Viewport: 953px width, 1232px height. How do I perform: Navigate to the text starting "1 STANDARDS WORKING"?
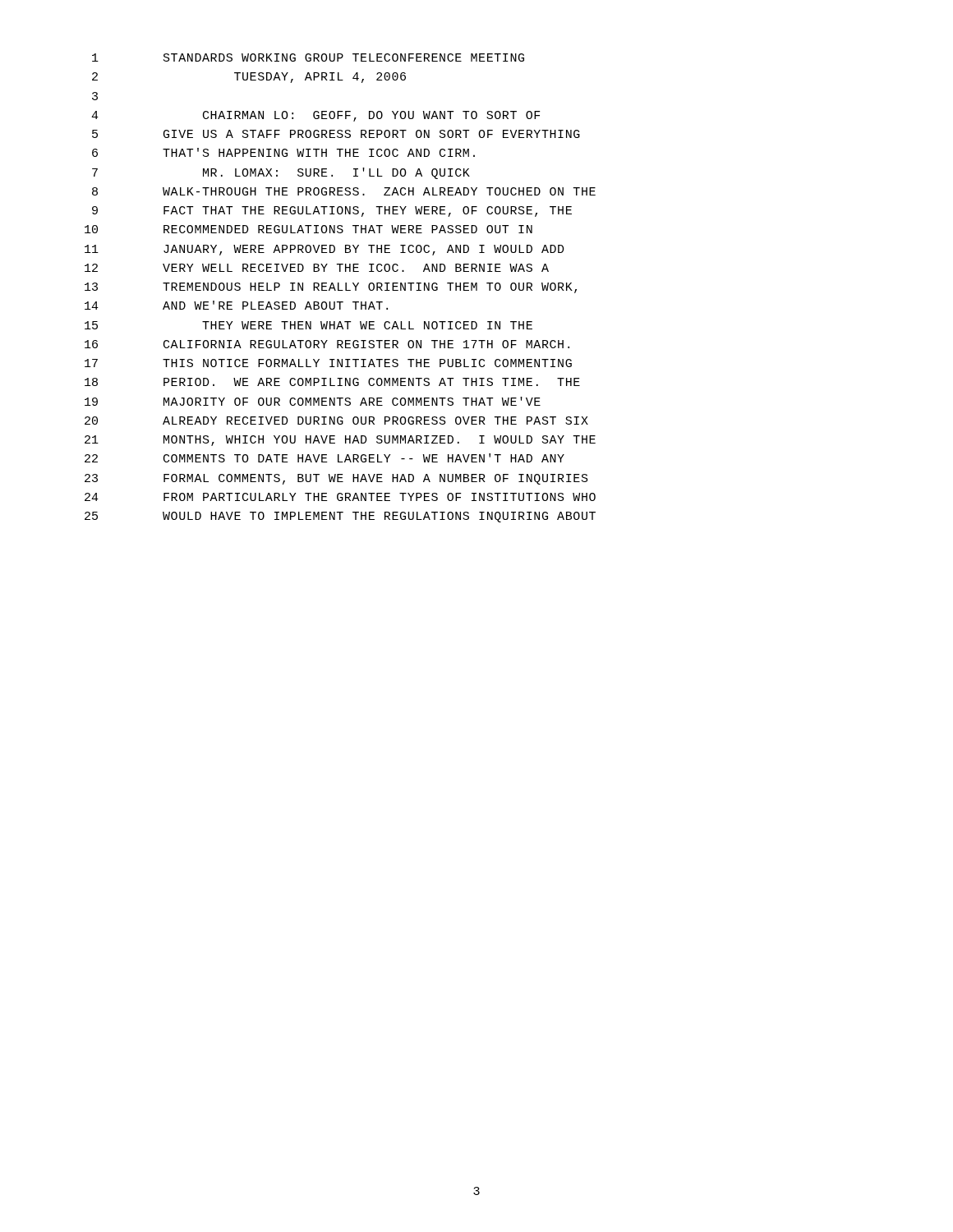287,59
